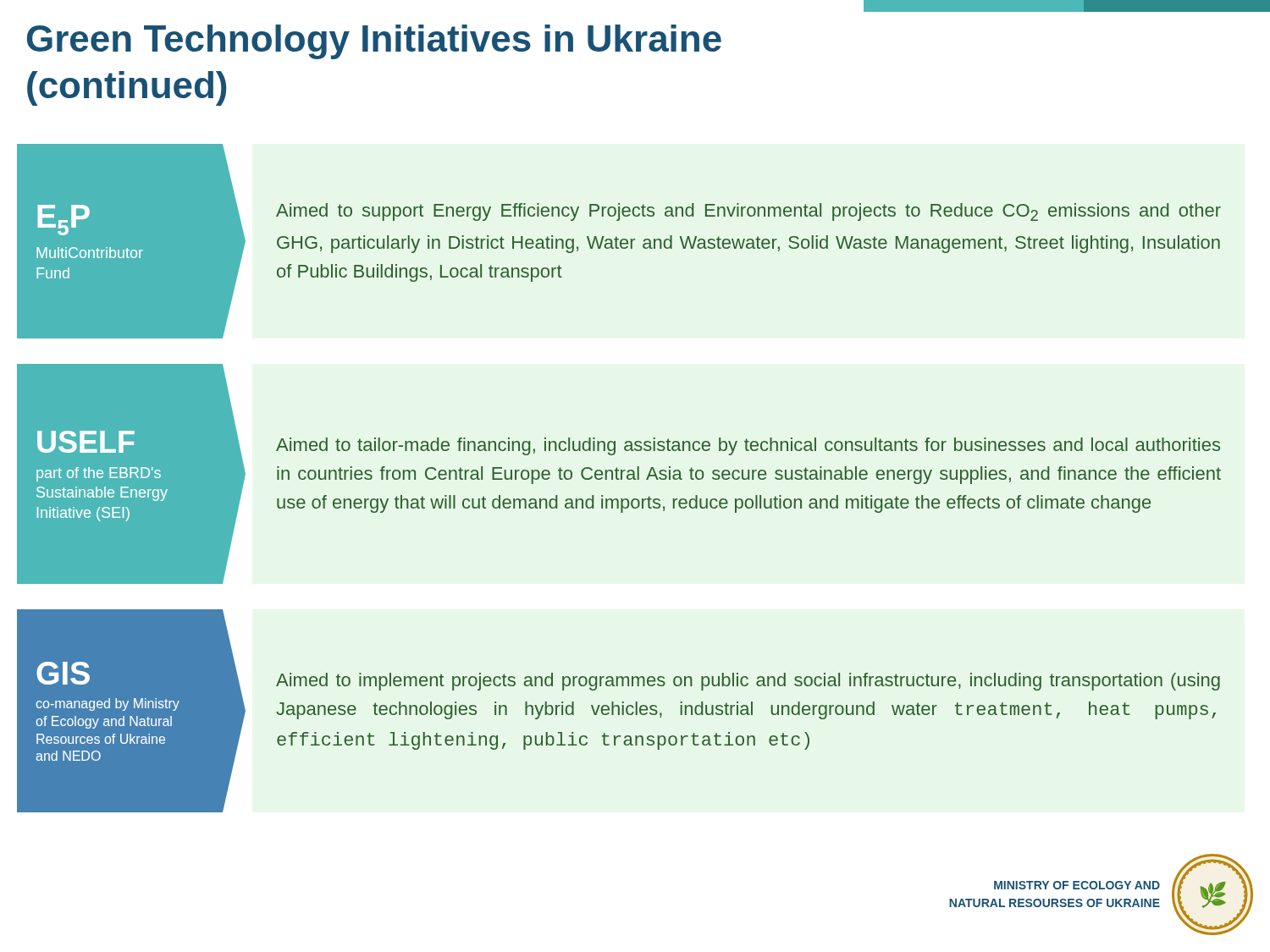Click the passage that begins "Aimed to implement projects and programmes on public"
The height and width of the screenshot is (952, 1270).
click(x=748, y=711)
